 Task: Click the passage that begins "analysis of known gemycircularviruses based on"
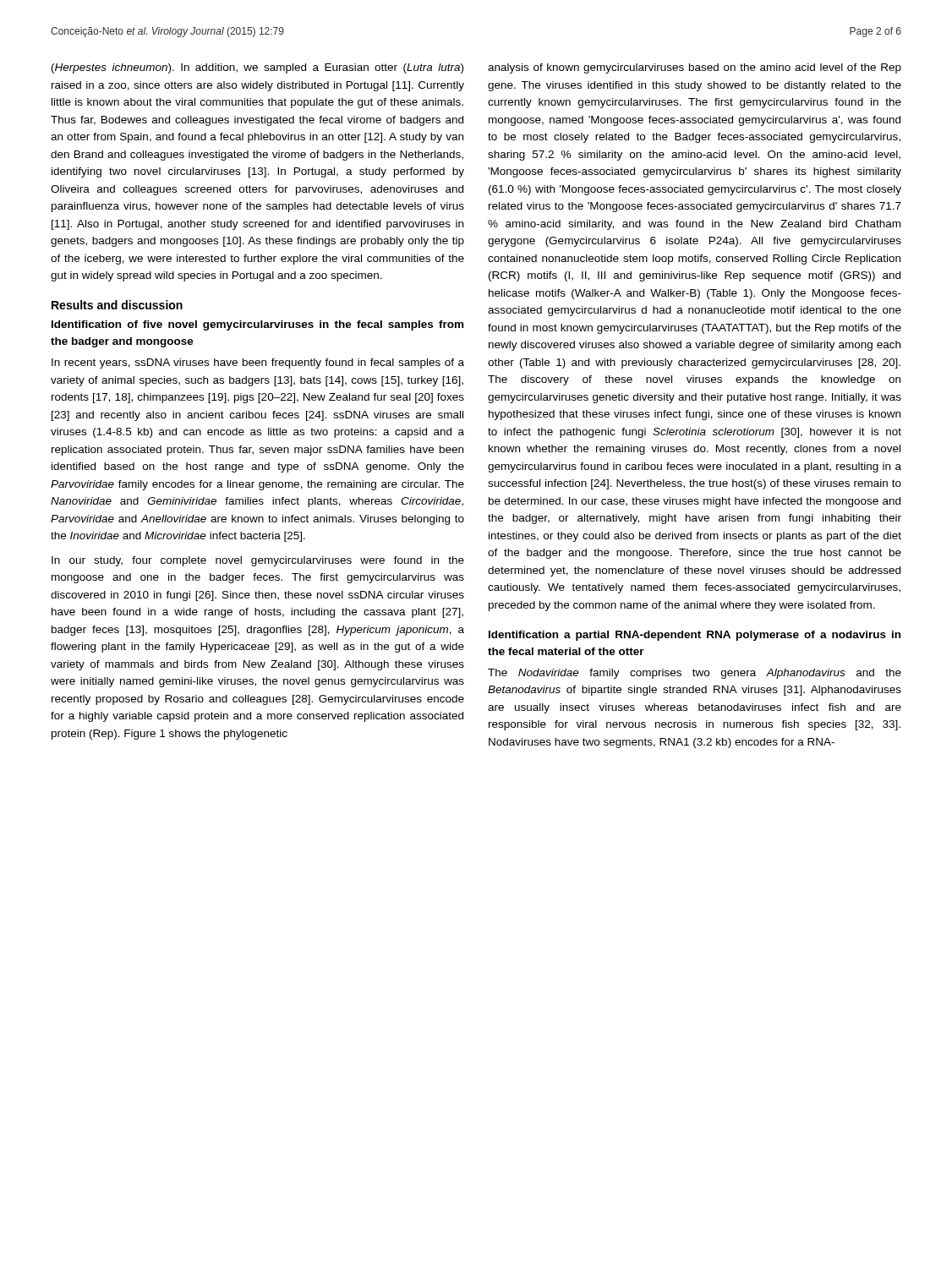coord(695,337)
